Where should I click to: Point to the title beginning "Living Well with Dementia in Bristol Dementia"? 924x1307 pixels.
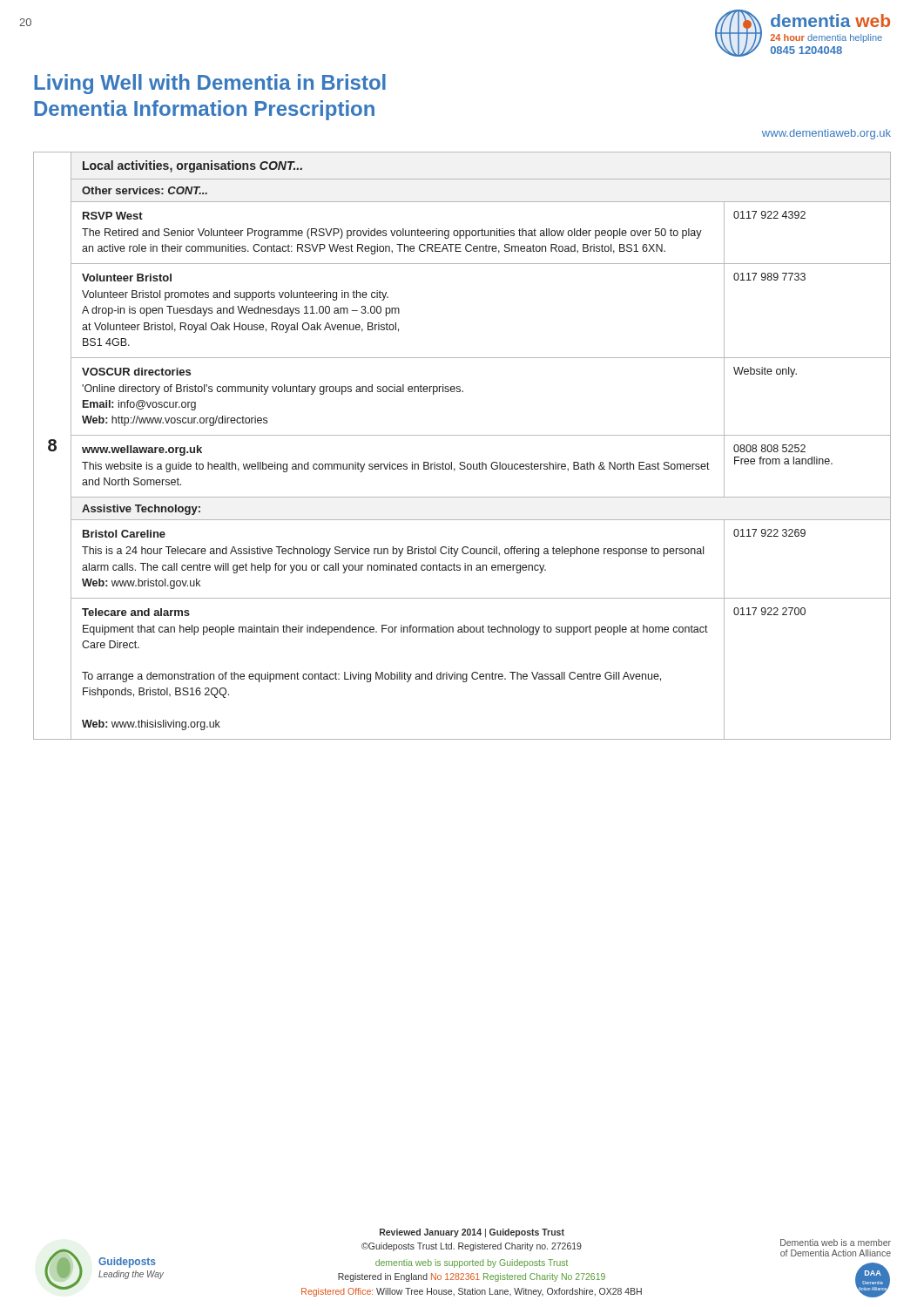pyautogui.click(x=210, y=96)
